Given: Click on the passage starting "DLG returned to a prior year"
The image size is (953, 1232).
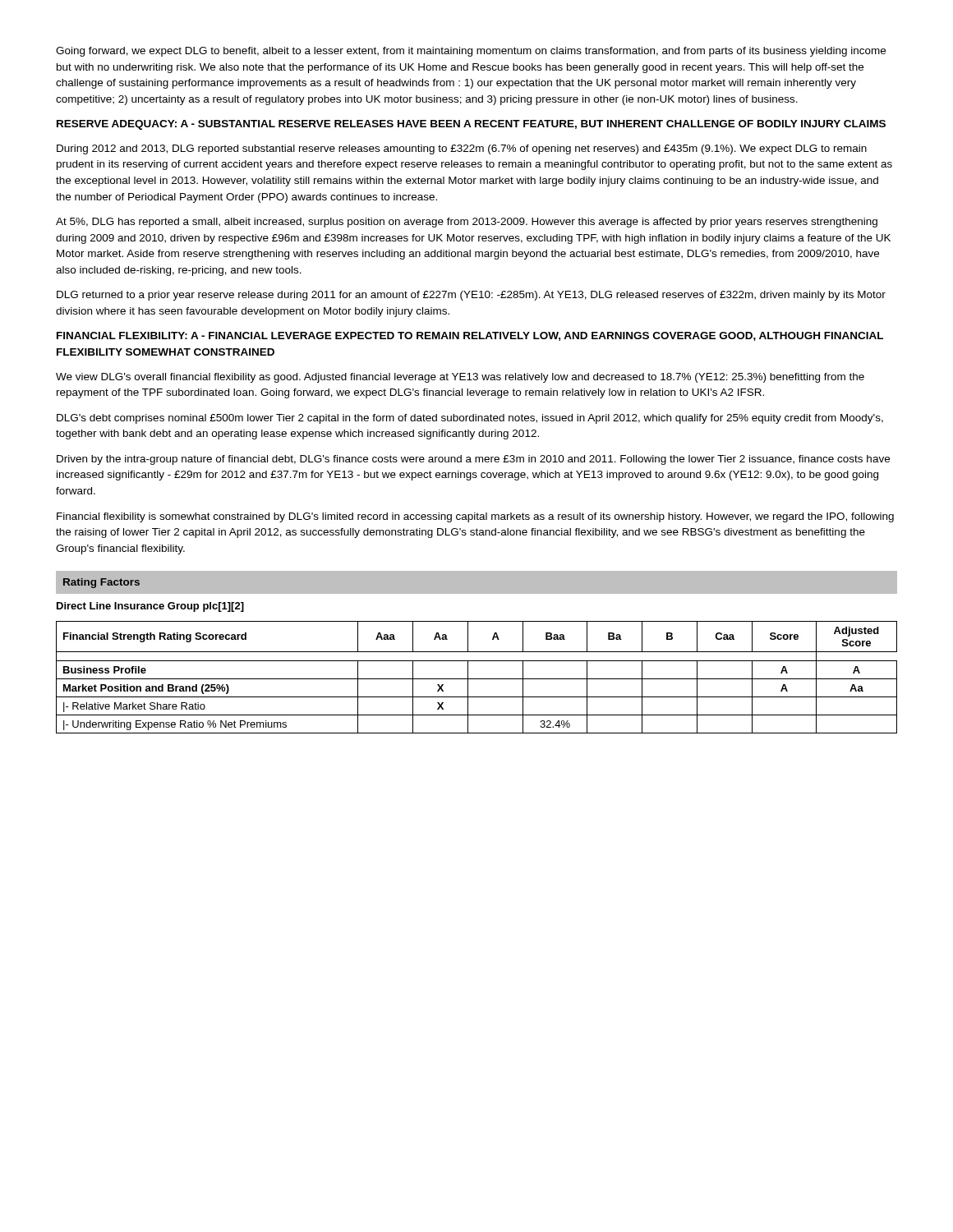Looking at the screenshot, I should (471, 303).
